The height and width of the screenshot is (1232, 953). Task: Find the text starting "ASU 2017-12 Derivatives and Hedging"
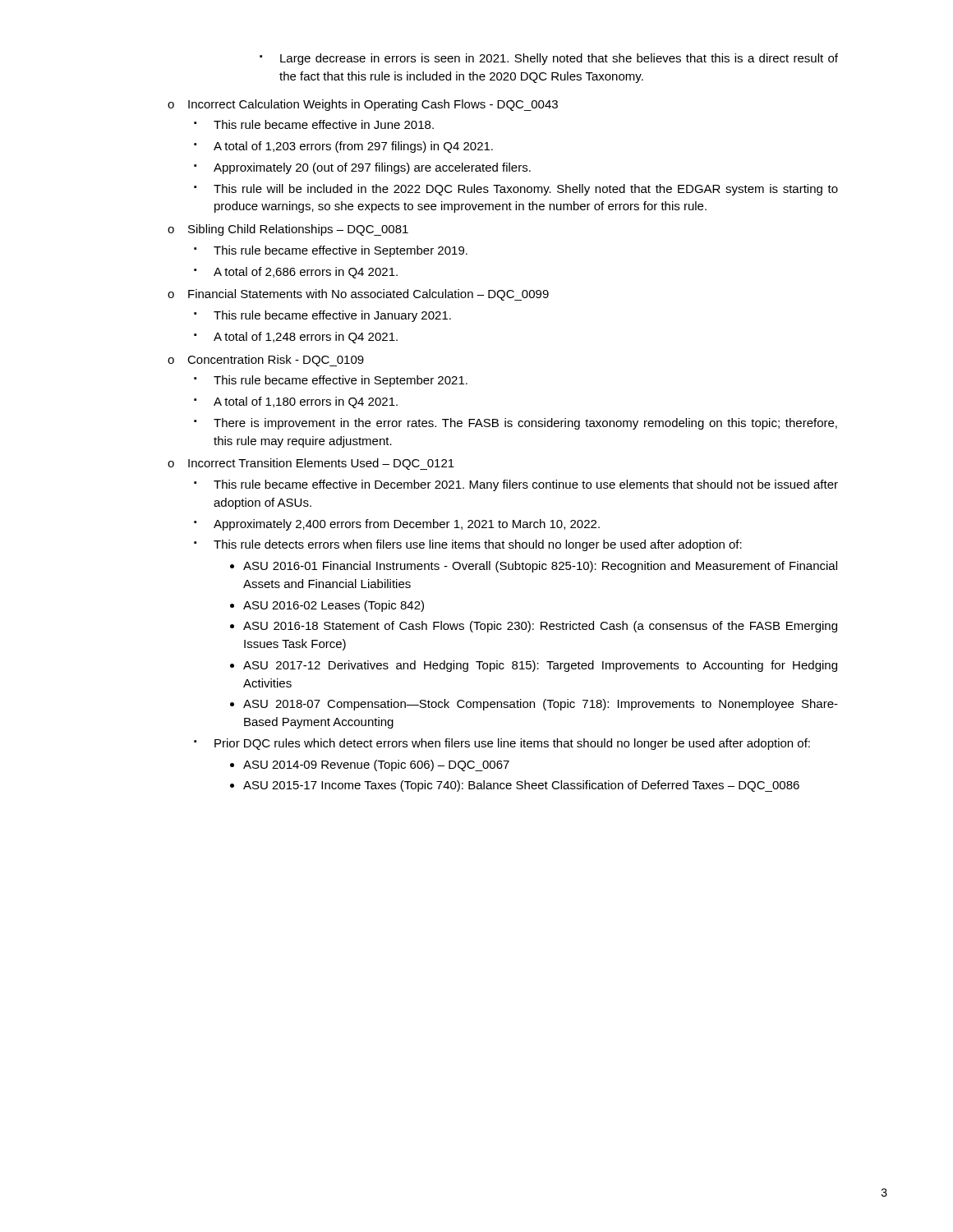click(x=541, y=674)
